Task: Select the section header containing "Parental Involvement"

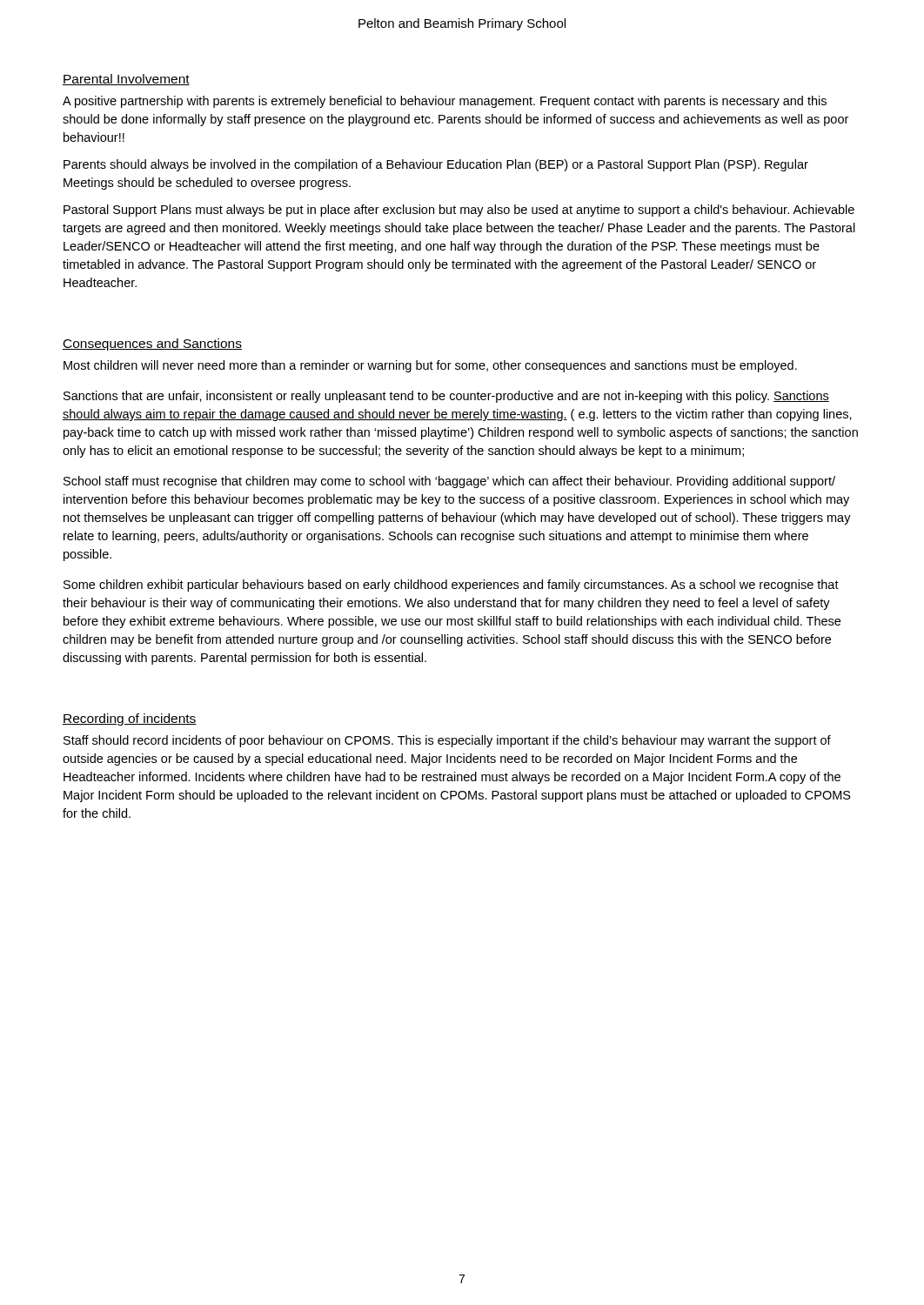Action: coord(126,79)
